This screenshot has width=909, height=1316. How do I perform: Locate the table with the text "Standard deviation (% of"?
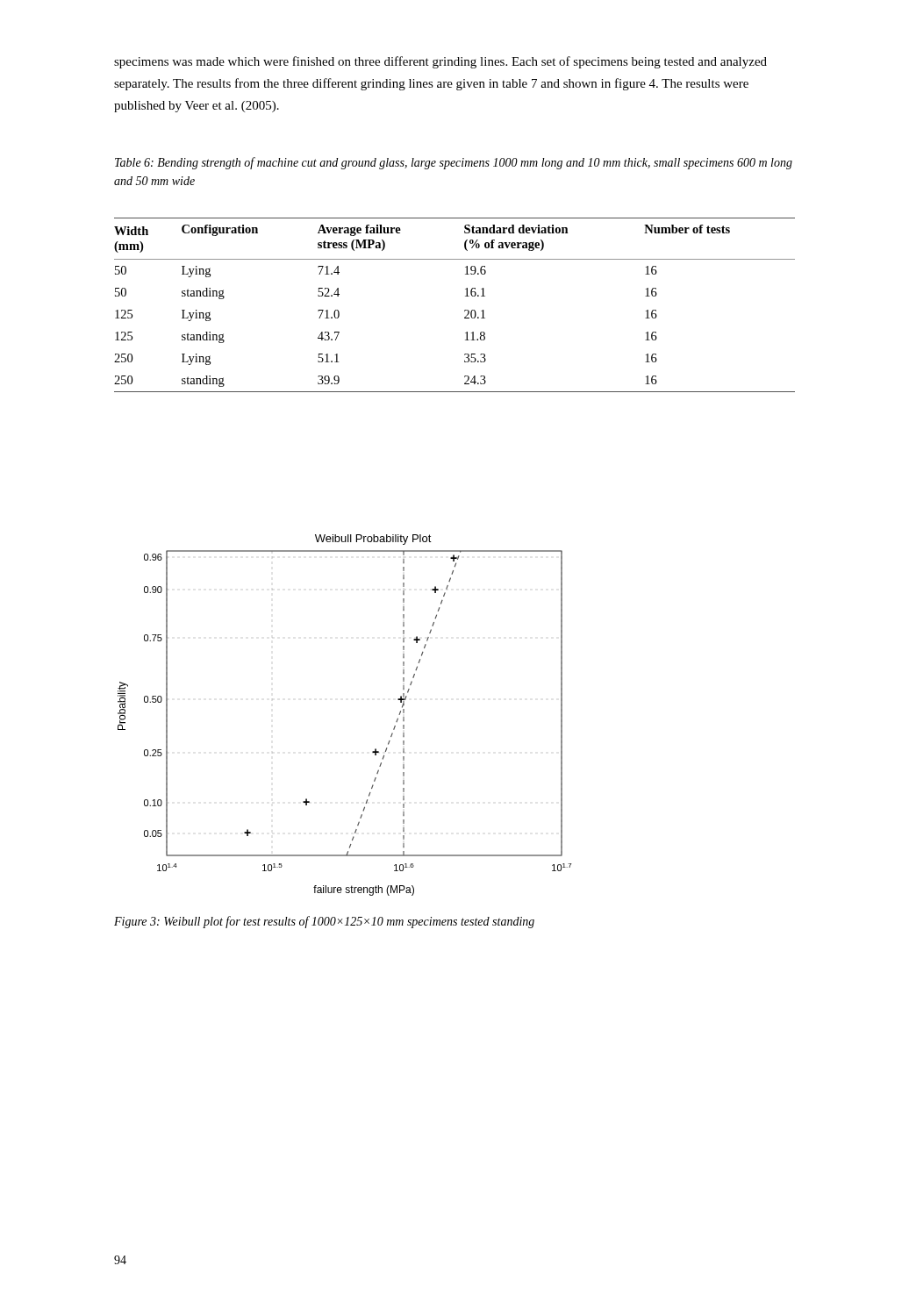point(454,305)
